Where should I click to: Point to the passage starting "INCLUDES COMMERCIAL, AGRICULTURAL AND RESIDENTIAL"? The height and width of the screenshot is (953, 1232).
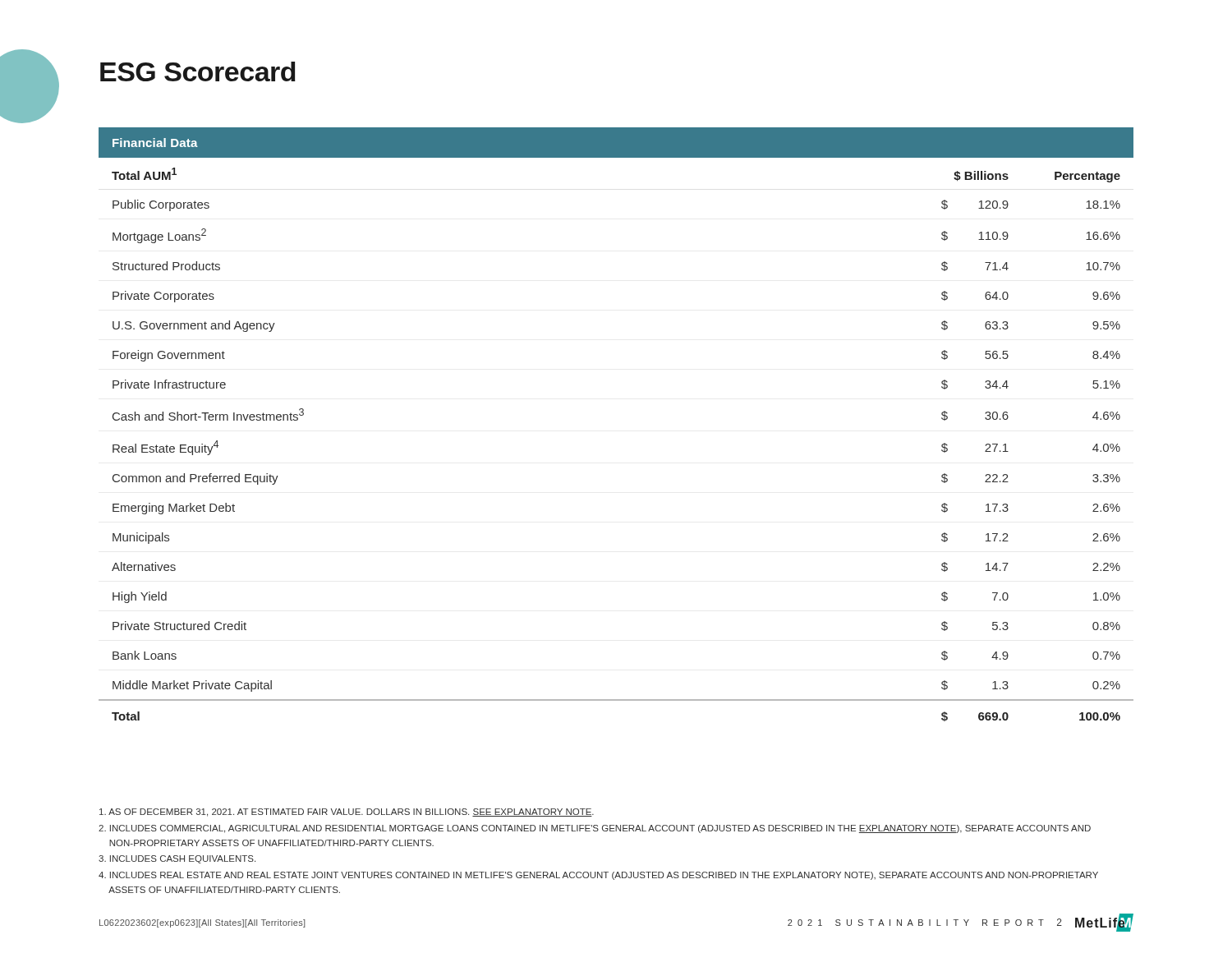click(x=616, y=836)
